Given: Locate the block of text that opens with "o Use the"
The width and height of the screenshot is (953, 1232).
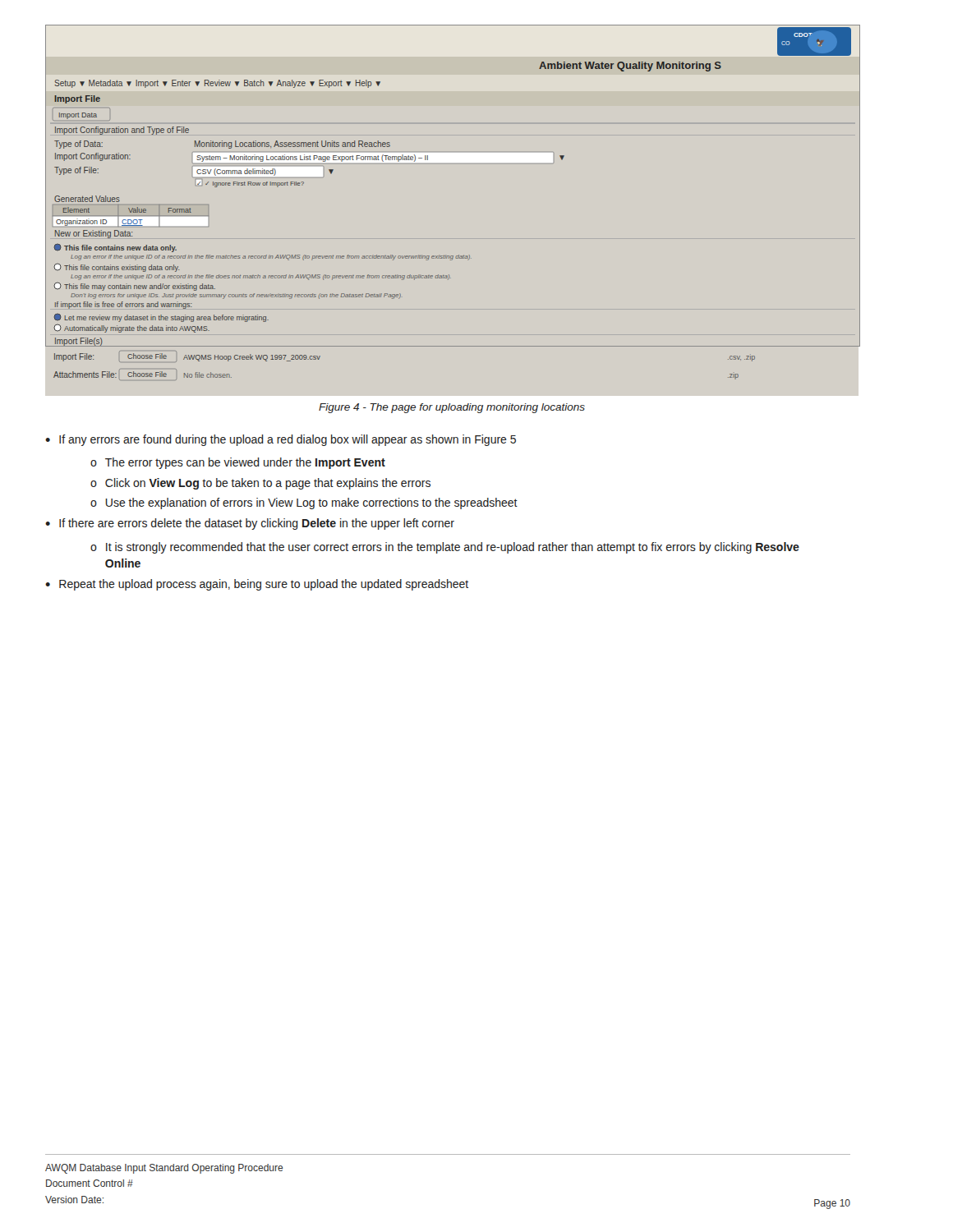Looking at the screenshot, I should (304, 503).
